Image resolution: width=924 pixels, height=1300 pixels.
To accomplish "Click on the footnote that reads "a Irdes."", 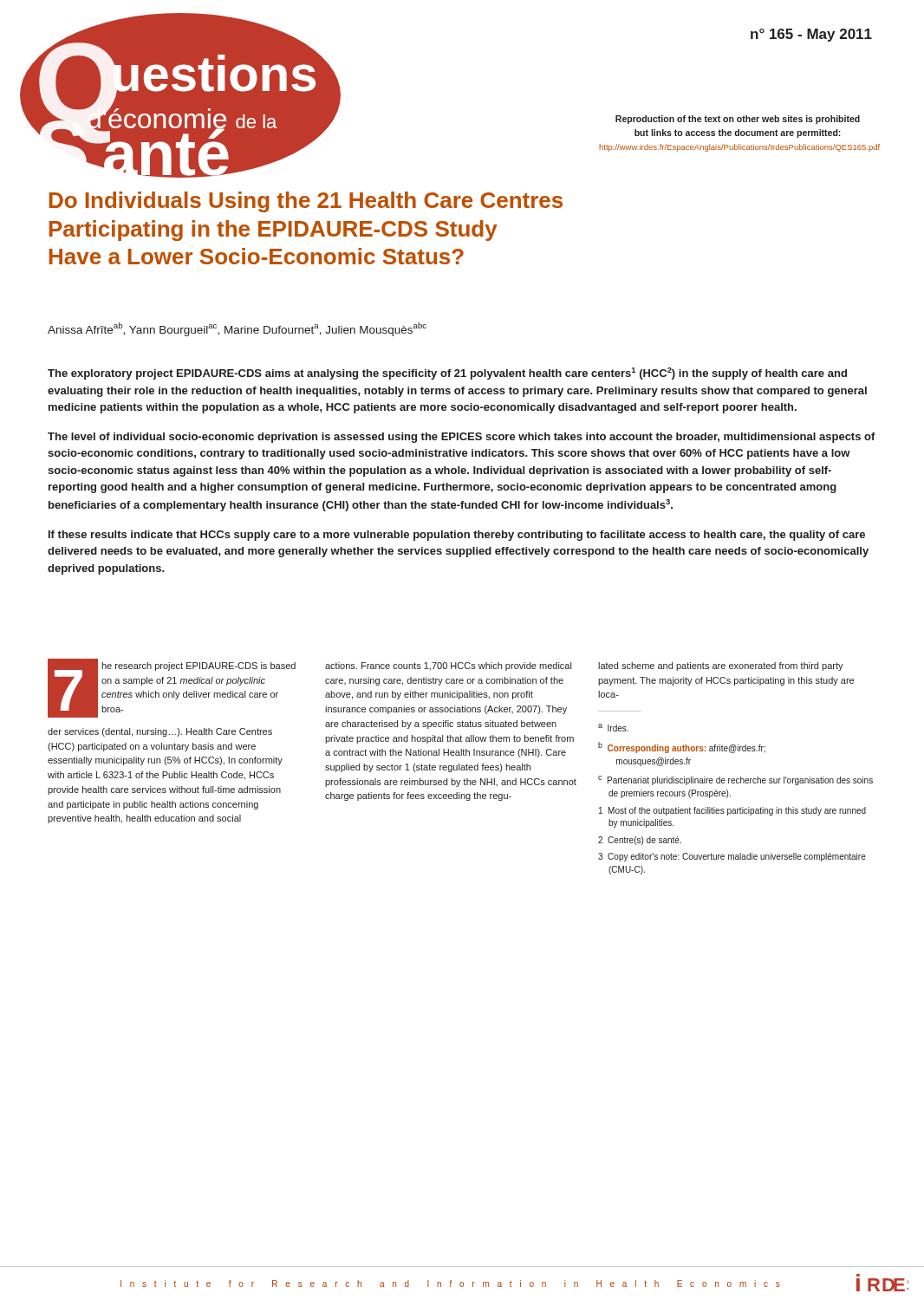I will point(614,727).
